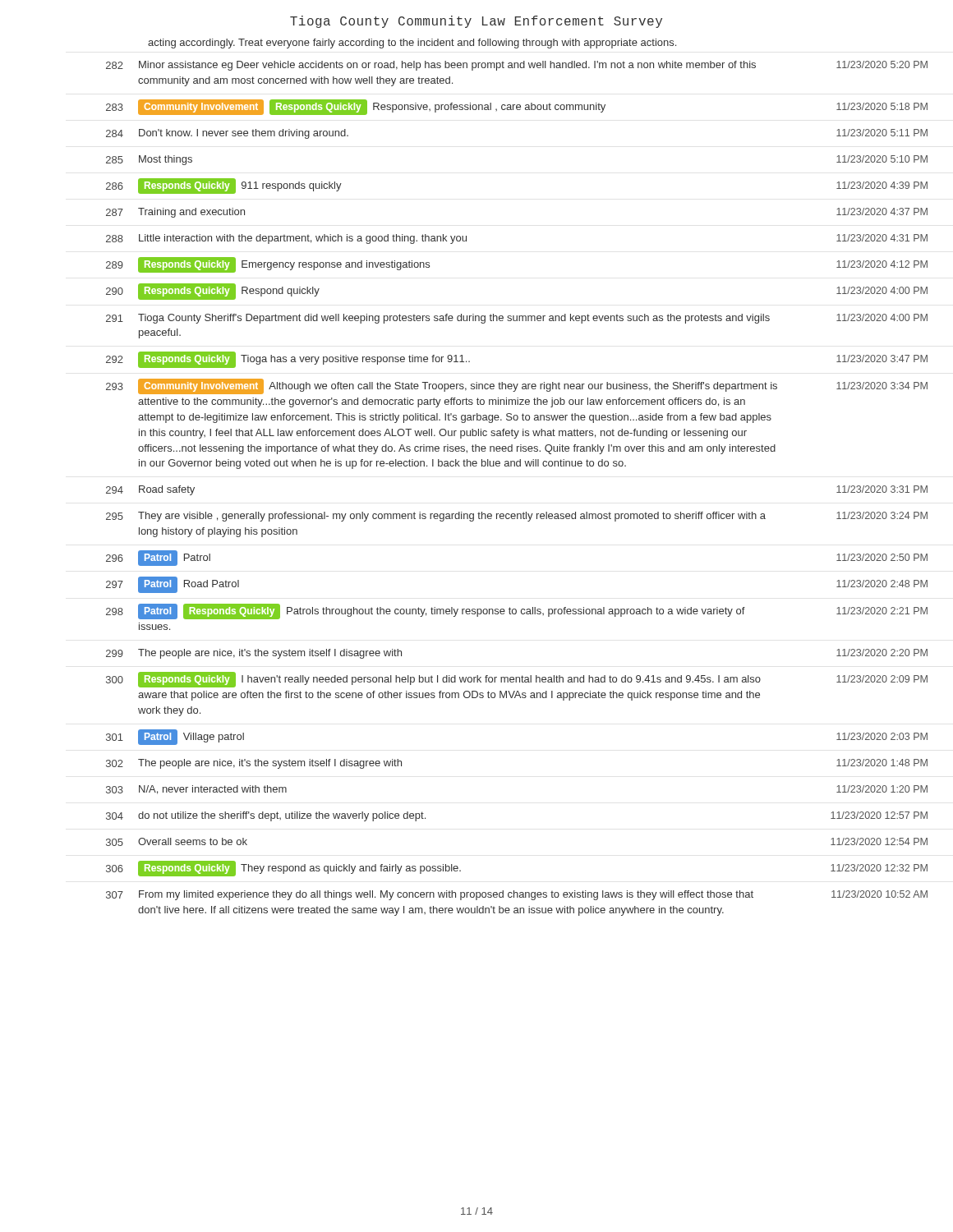Navigate to the block starting "284 Don't know. I never see them driving"
This screenshot has width=953, height=1232.
(245, 133)
